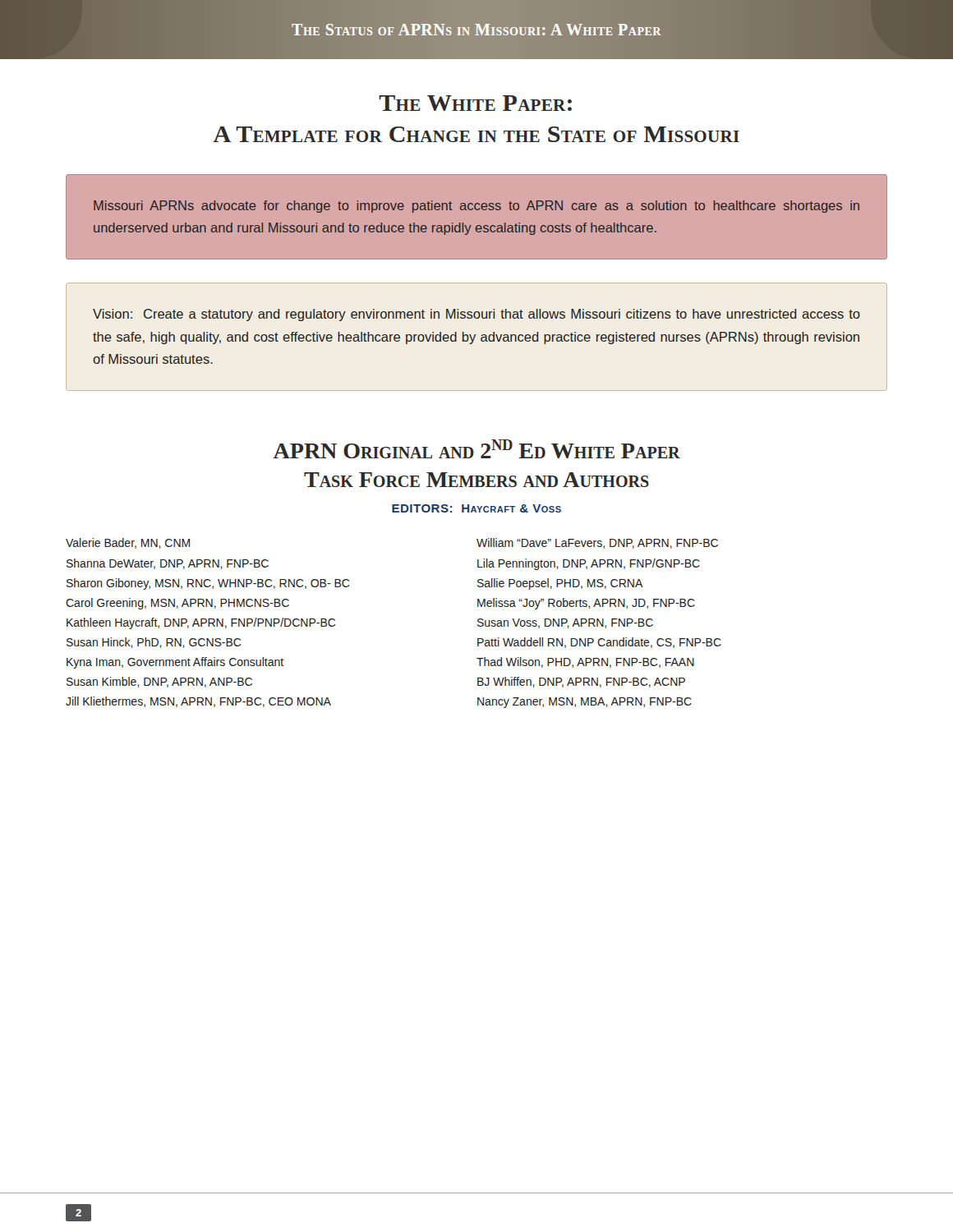Navigate to the region starting "Vision: Create a statutory and"
The image size is (953, 1232).
tap(476, 336)
